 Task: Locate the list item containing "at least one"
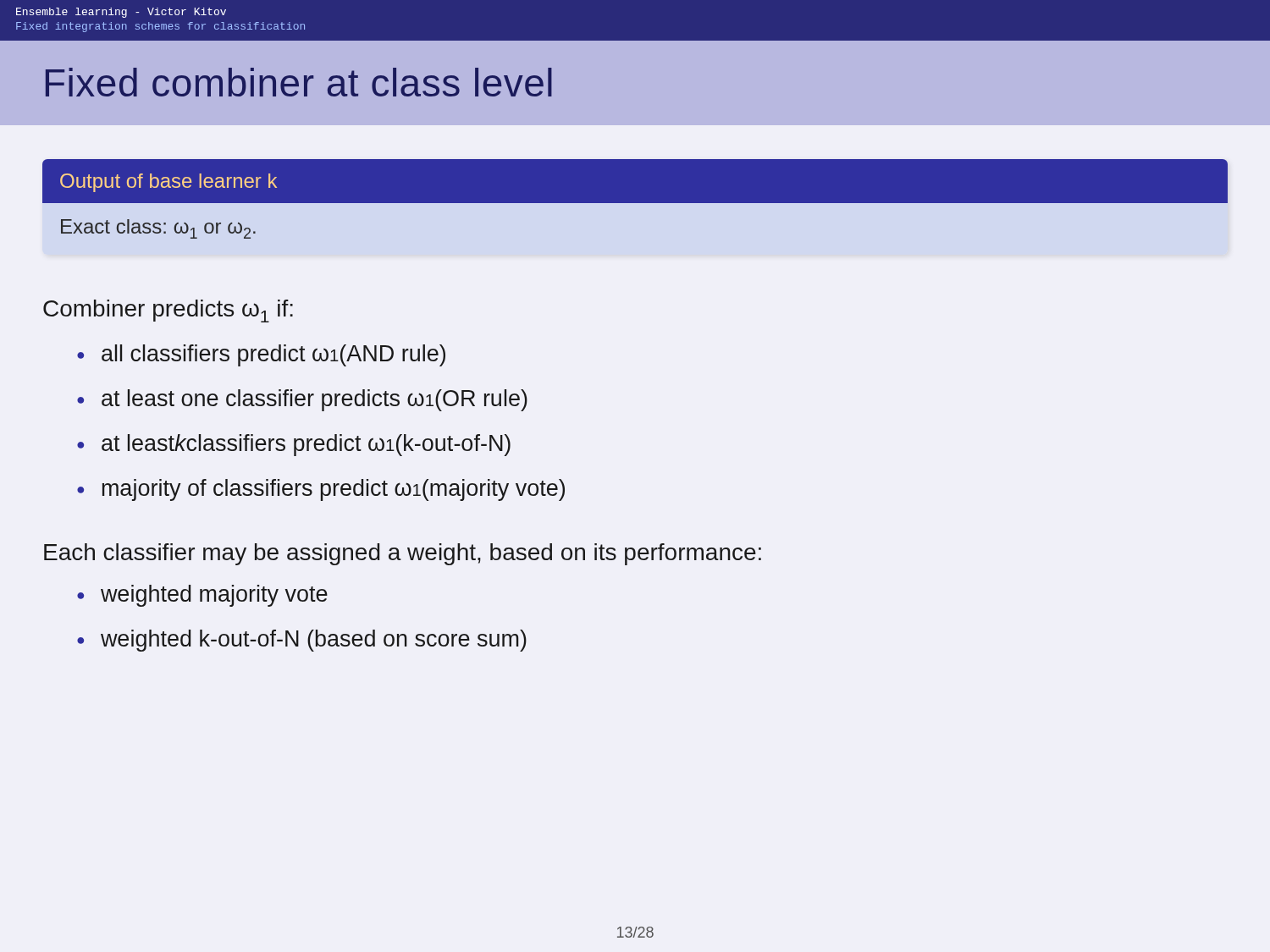[314, 399]
